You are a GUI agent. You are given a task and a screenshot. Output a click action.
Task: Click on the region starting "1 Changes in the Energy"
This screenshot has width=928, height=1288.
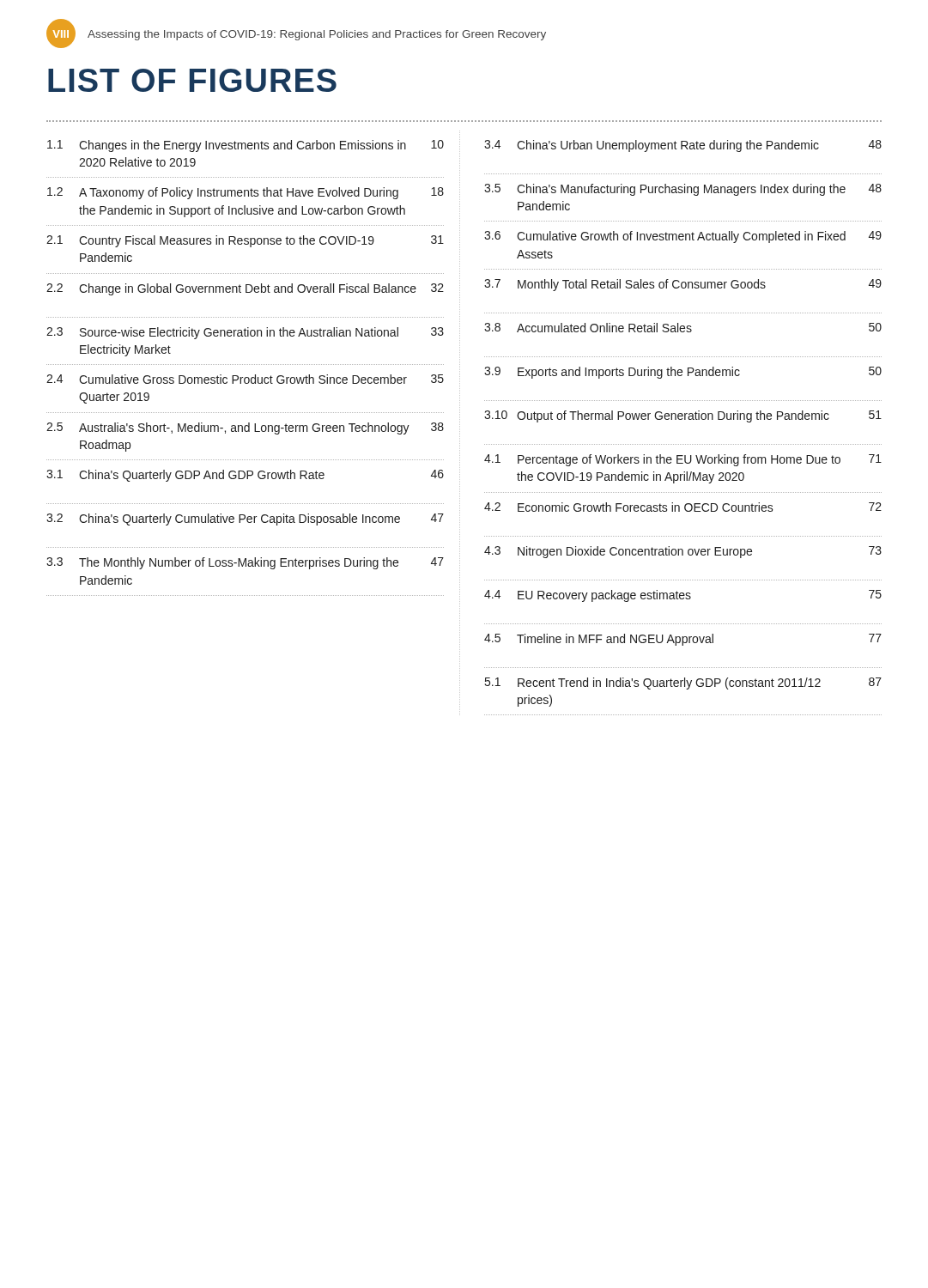click(245, 154)
